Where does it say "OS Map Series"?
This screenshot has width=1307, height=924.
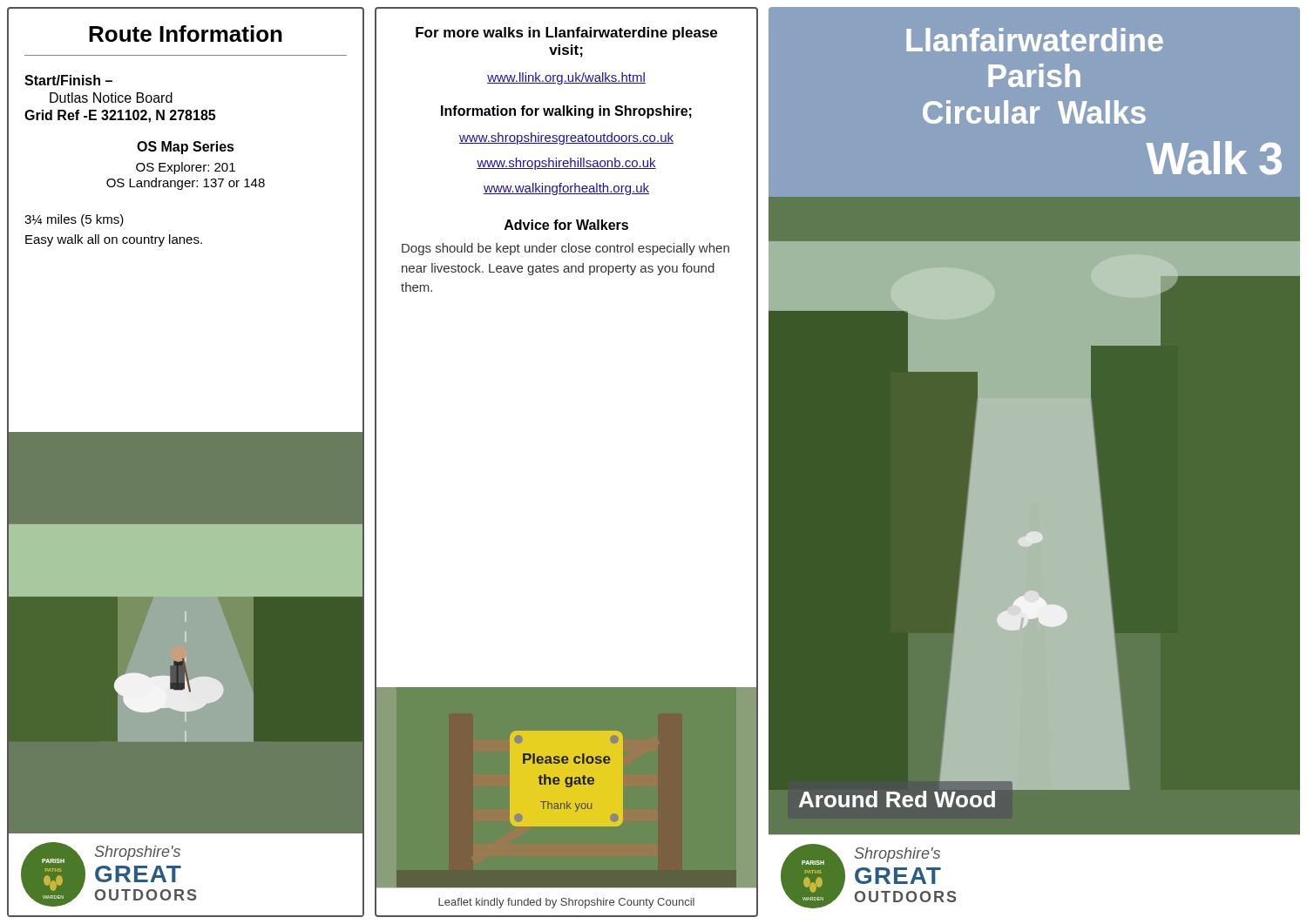[186, 147]
